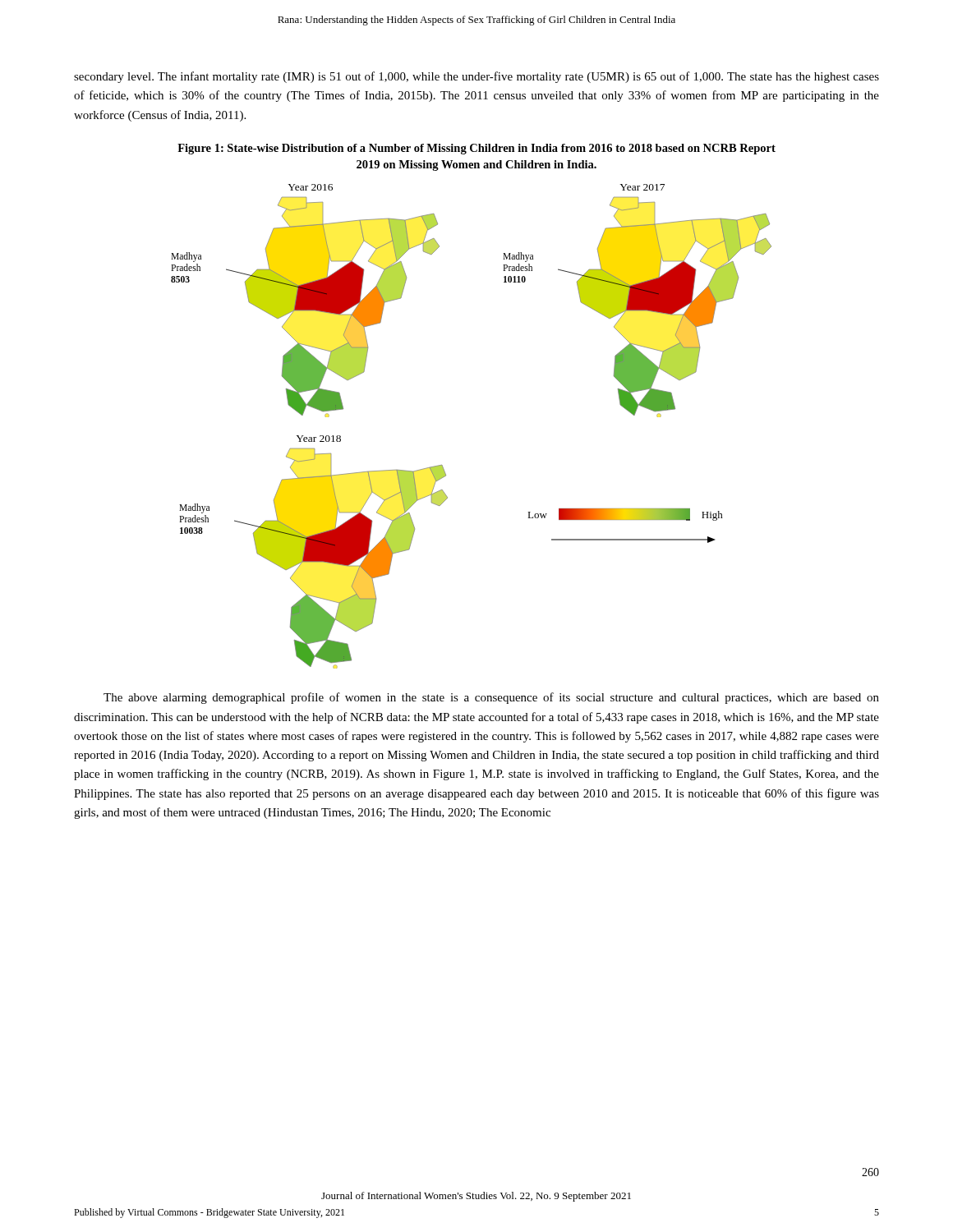Viewport: 953px width, 1232px height.
Task: Click on the caption that says "Figure 1: State-wise Distribution of a Number"
Action: point(476,156)
